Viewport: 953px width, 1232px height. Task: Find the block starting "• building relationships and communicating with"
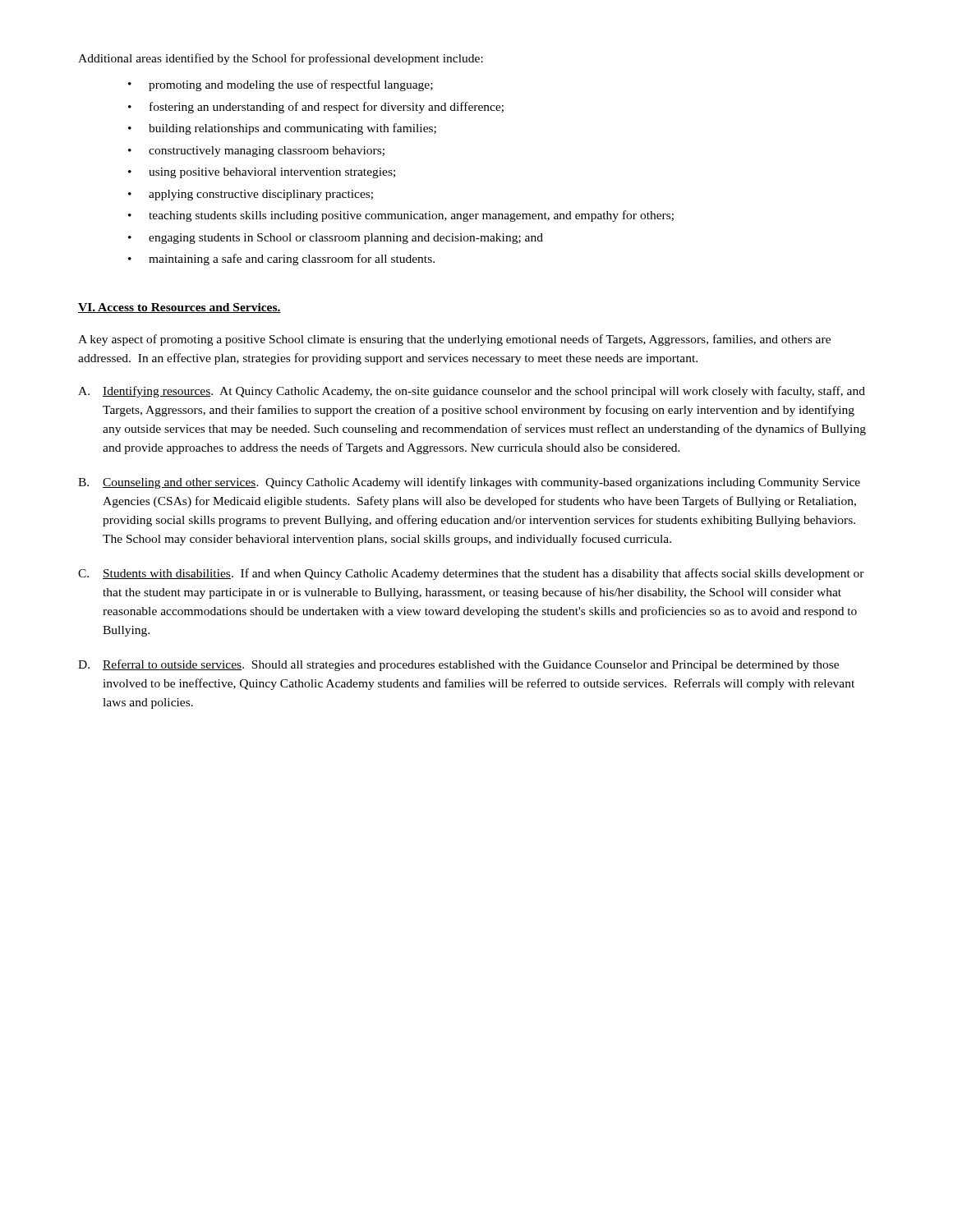pos(282,129)
